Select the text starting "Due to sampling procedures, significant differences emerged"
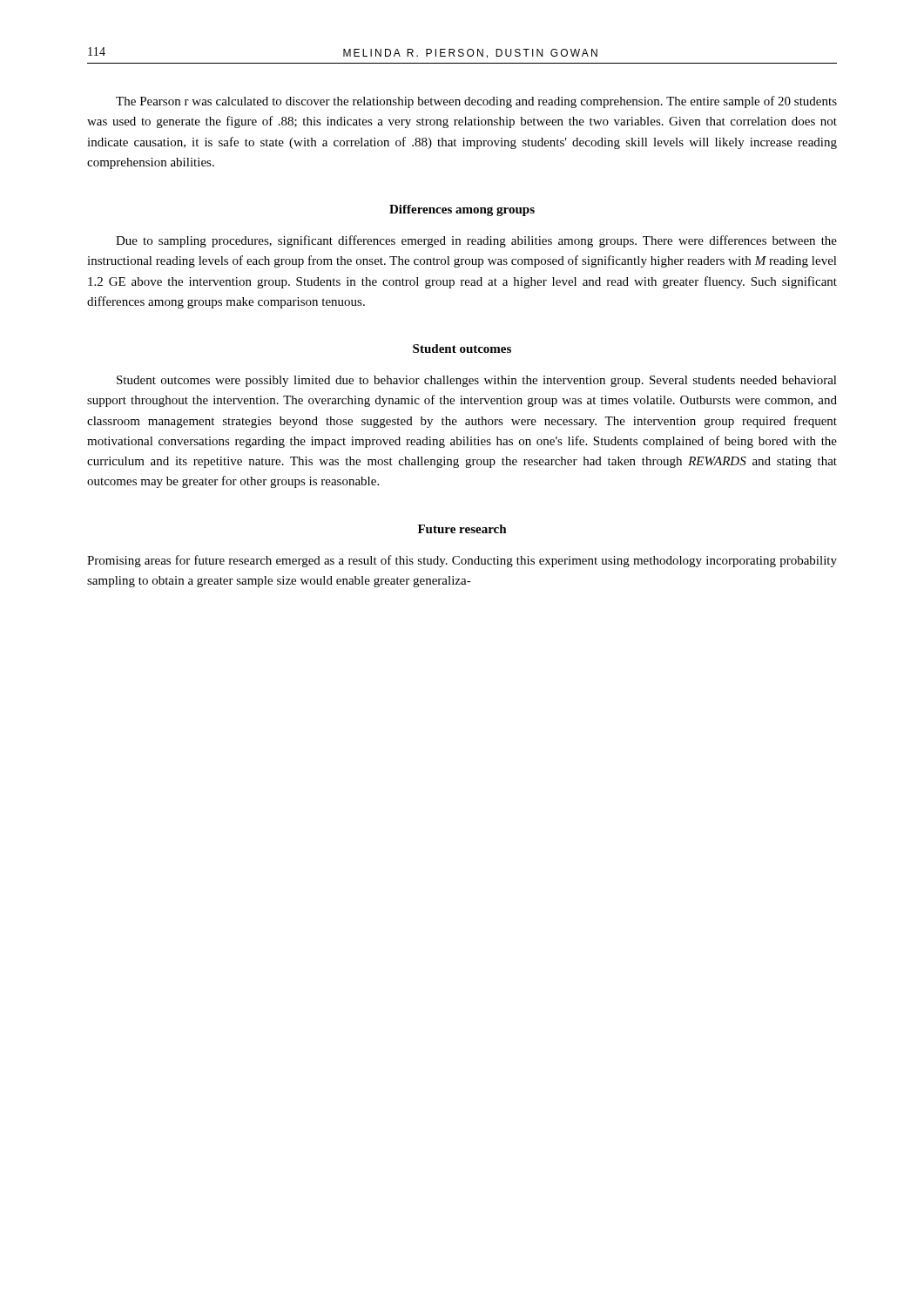Screen dimensions: 1307x924 [x=462, y=271]
